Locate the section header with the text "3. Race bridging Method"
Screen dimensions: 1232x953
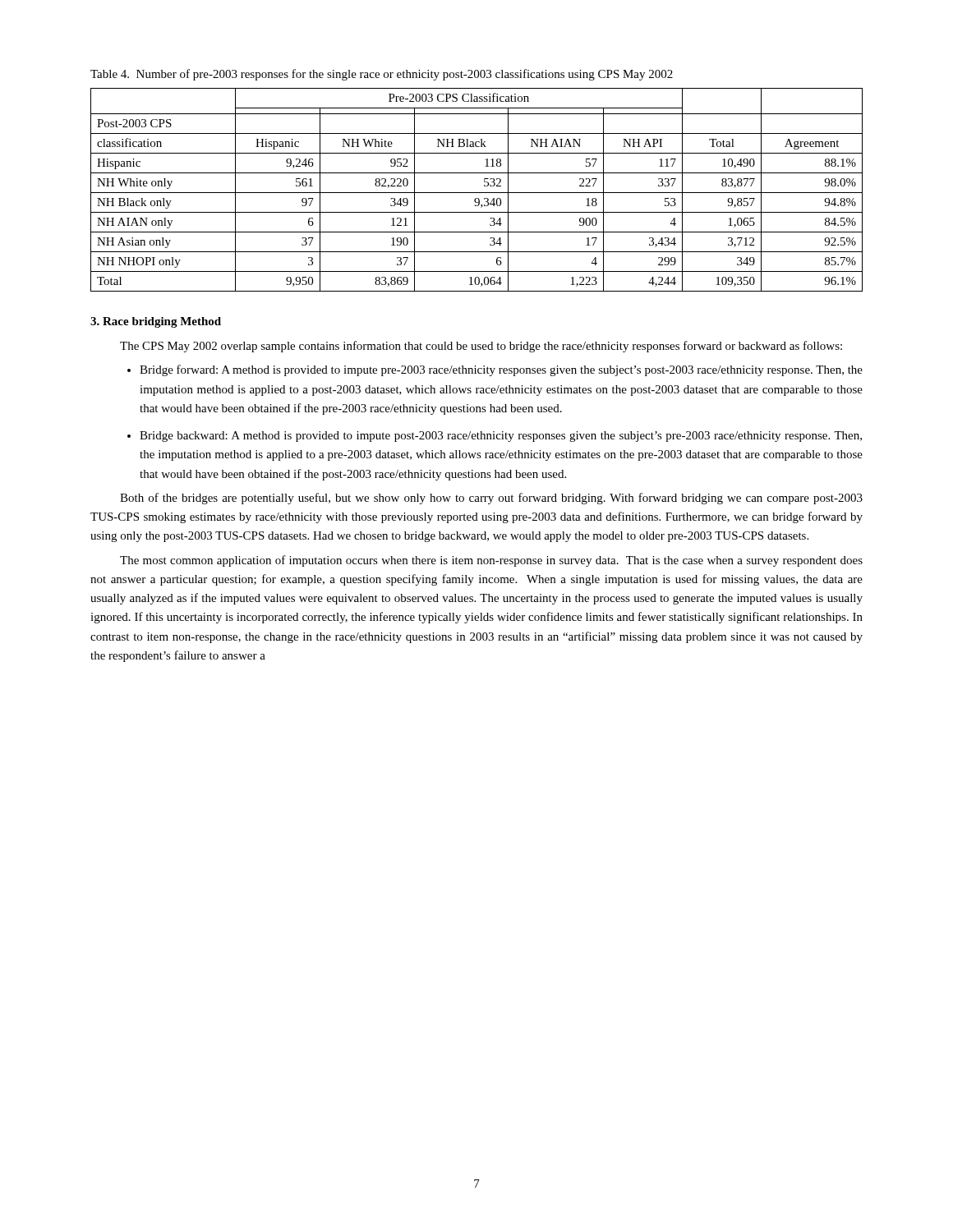pos(156,321)
